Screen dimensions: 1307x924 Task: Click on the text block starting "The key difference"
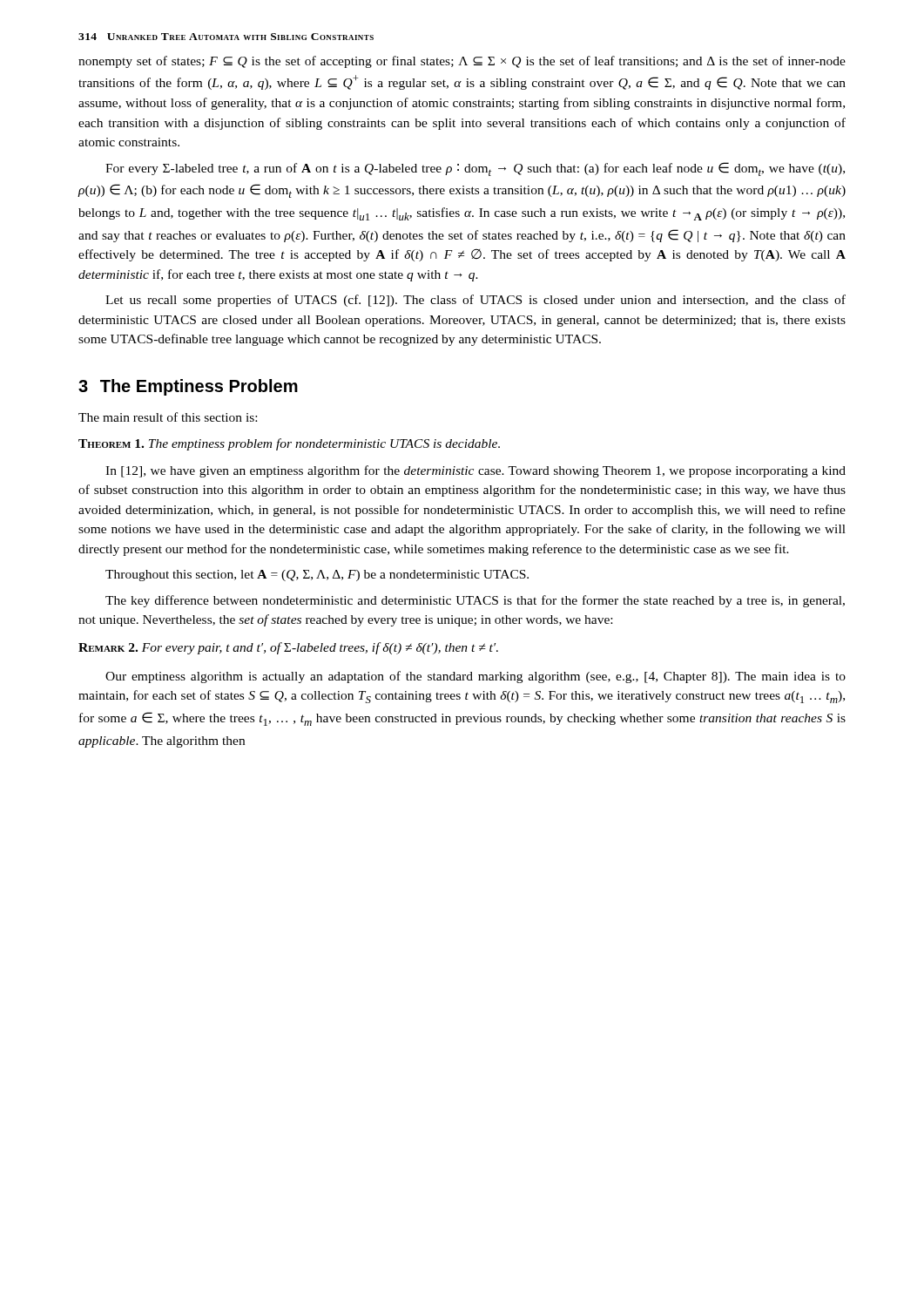coord(462,610)
